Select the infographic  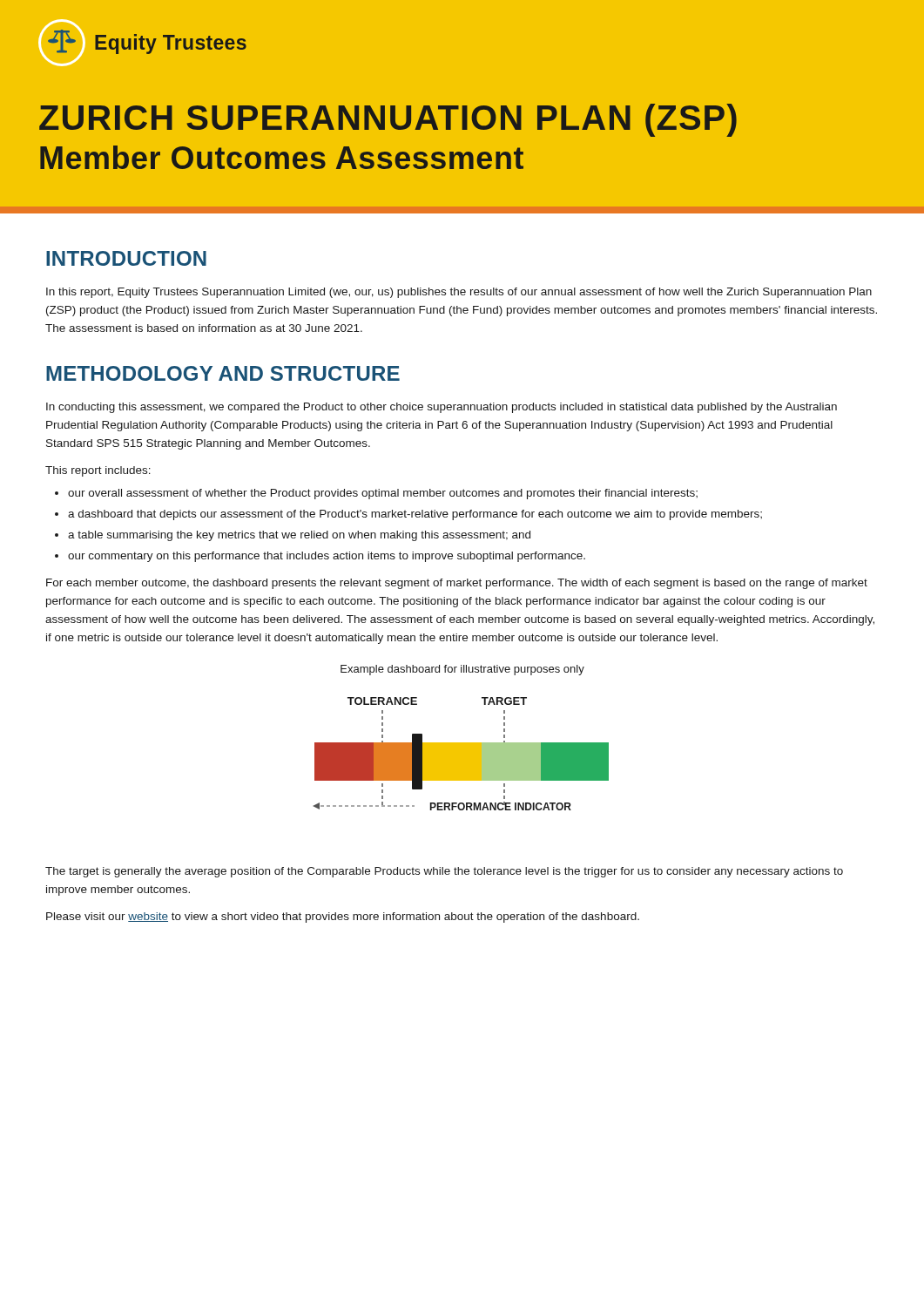click(x=462, y=764)
